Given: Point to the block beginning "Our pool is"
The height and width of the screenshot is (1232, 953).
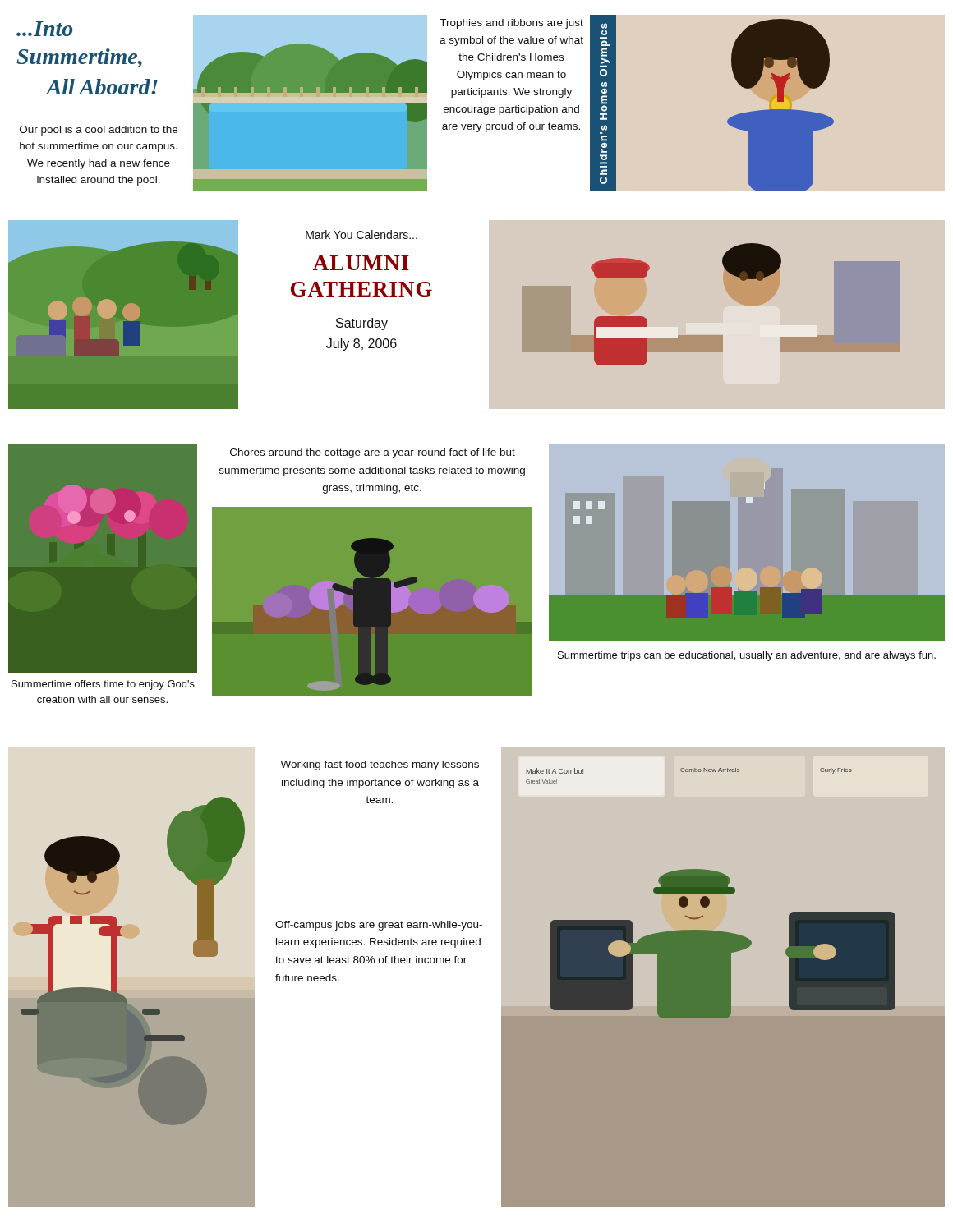Looking at the screenshot, I should coord(99,154).
